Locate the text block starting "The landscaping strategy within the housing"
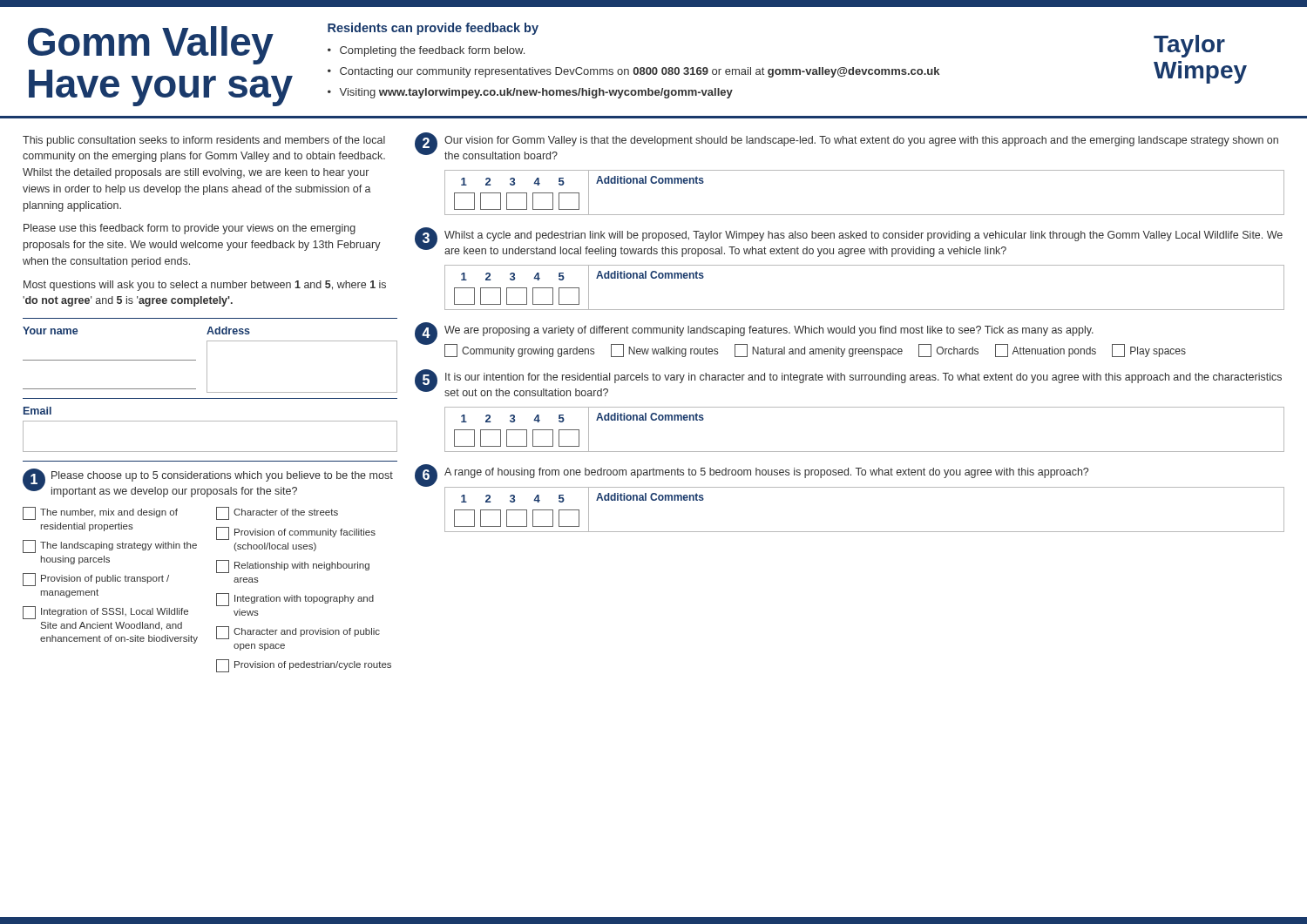Viewport: 1307px width, 924px height. click(x=110, y=552)
